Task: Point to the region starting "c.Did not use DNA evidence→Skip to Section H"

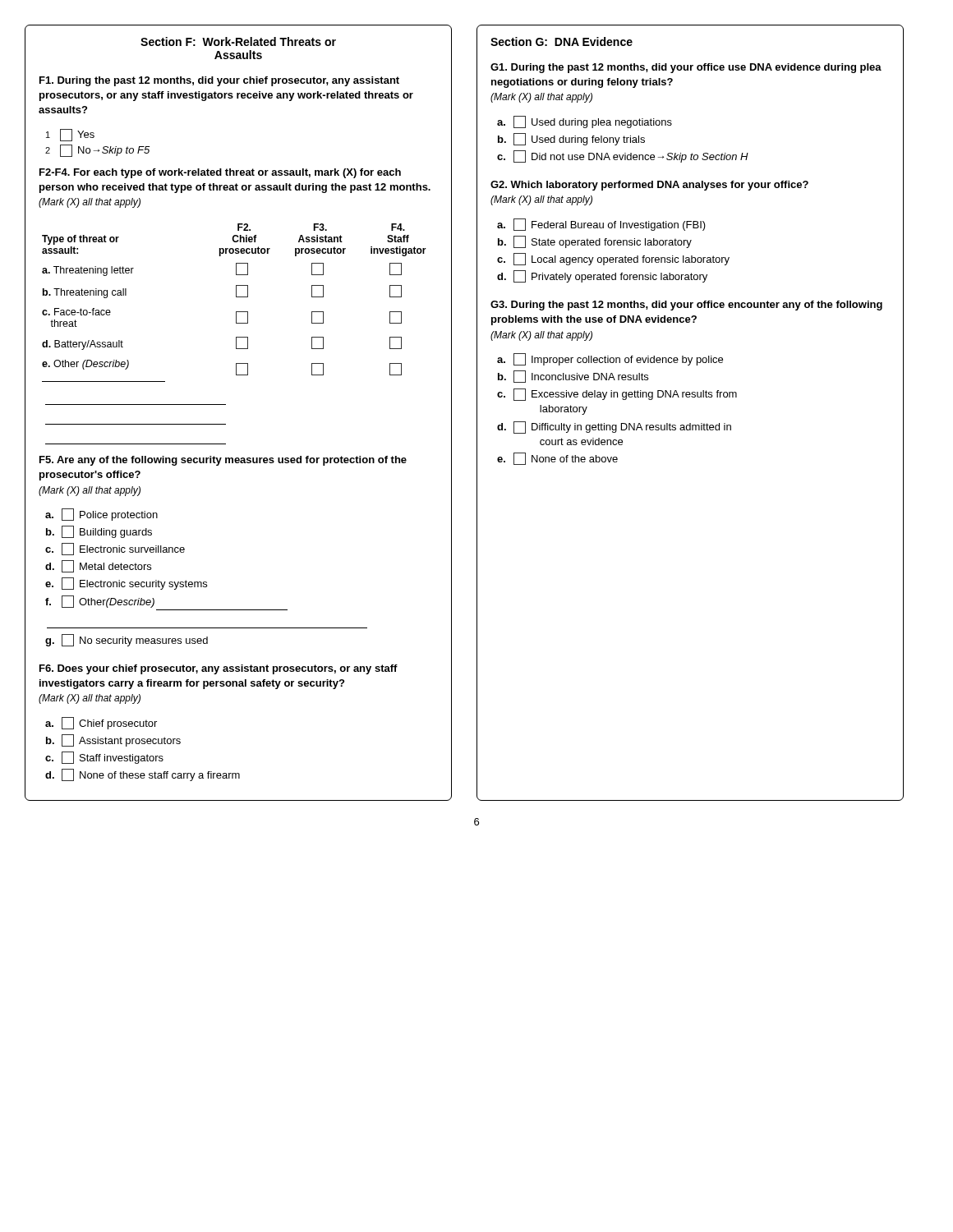Action: pyautogui.click(x=623, y=157)
